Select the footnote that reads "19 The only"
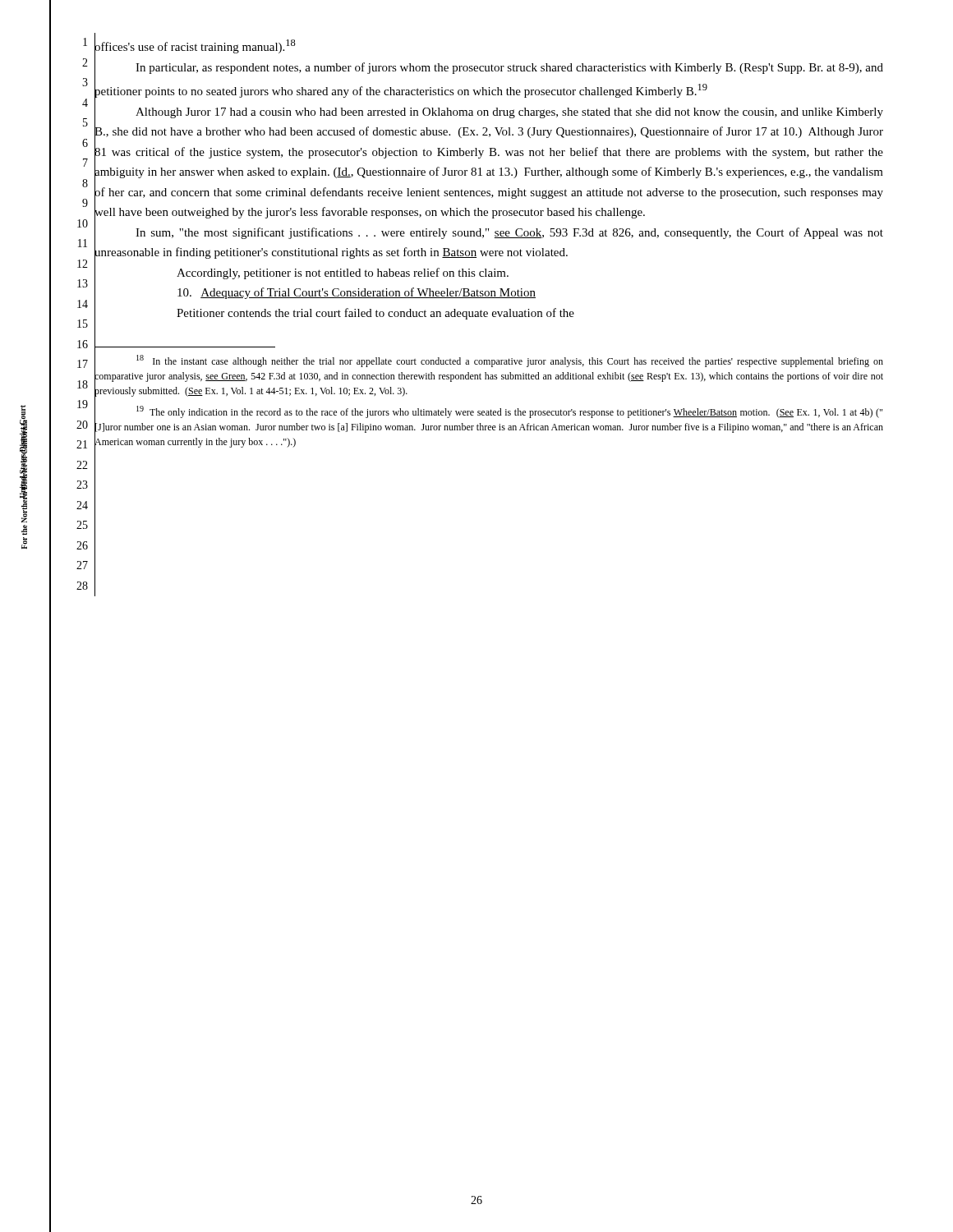 [x=489, y=425]
